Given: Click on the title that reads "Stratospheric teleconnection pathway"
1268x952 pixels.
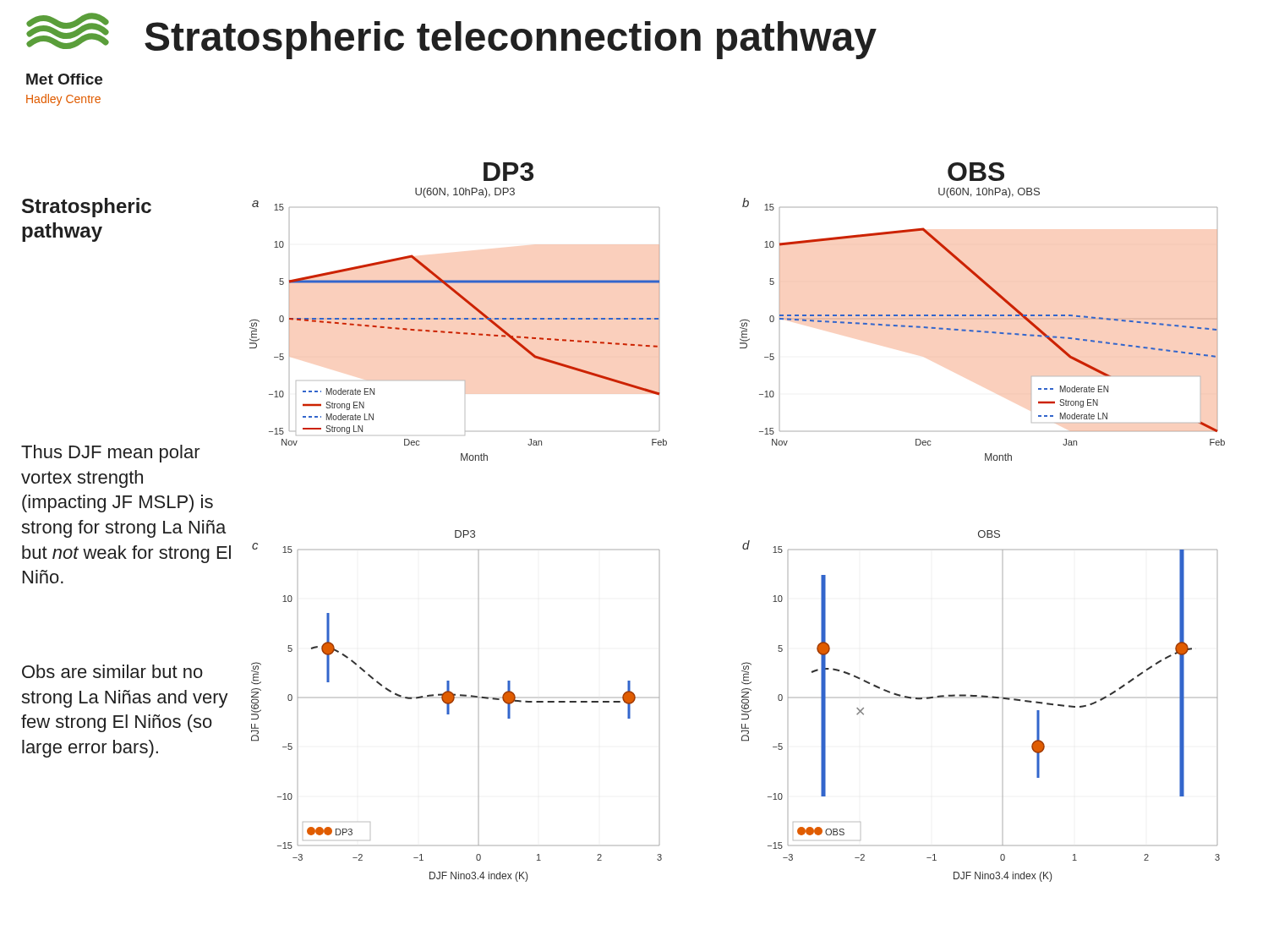Looking at the screenshot, I should point(510,37).
